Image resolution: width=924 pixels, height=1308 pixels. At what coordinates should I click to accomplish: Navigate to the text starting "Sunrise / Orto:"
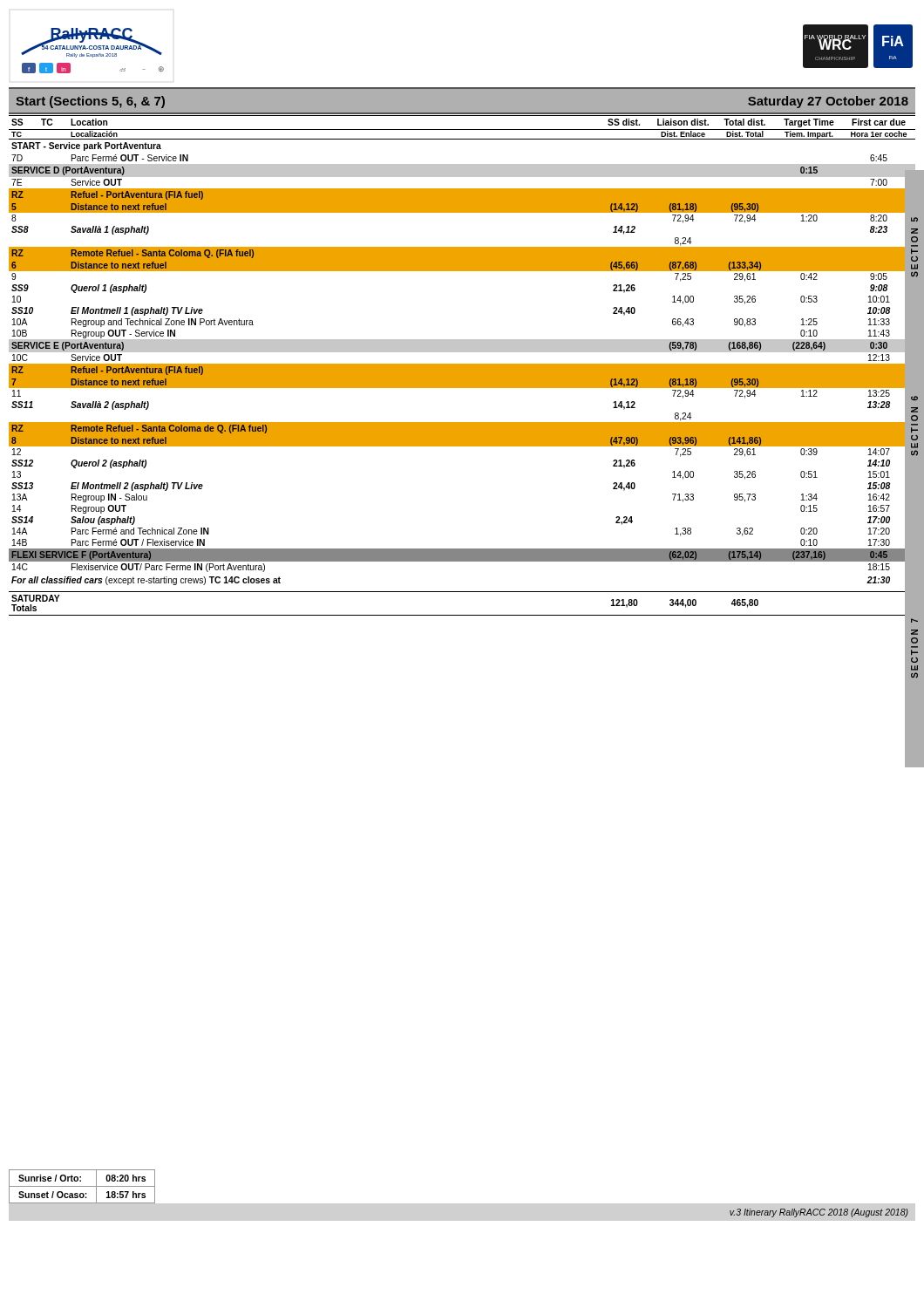[82, 1186]
